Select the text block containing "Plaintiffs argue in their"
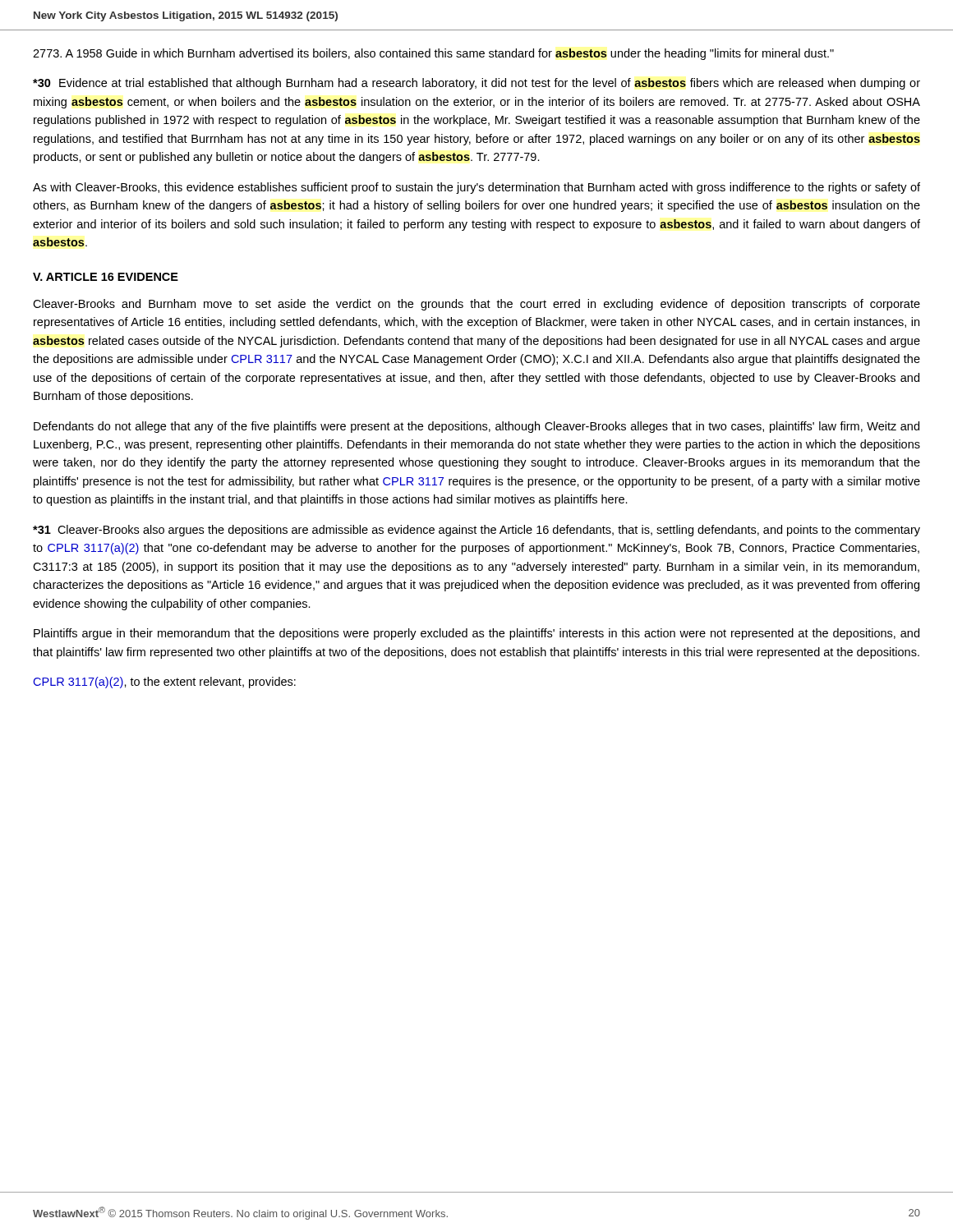 tap(476, 643)
